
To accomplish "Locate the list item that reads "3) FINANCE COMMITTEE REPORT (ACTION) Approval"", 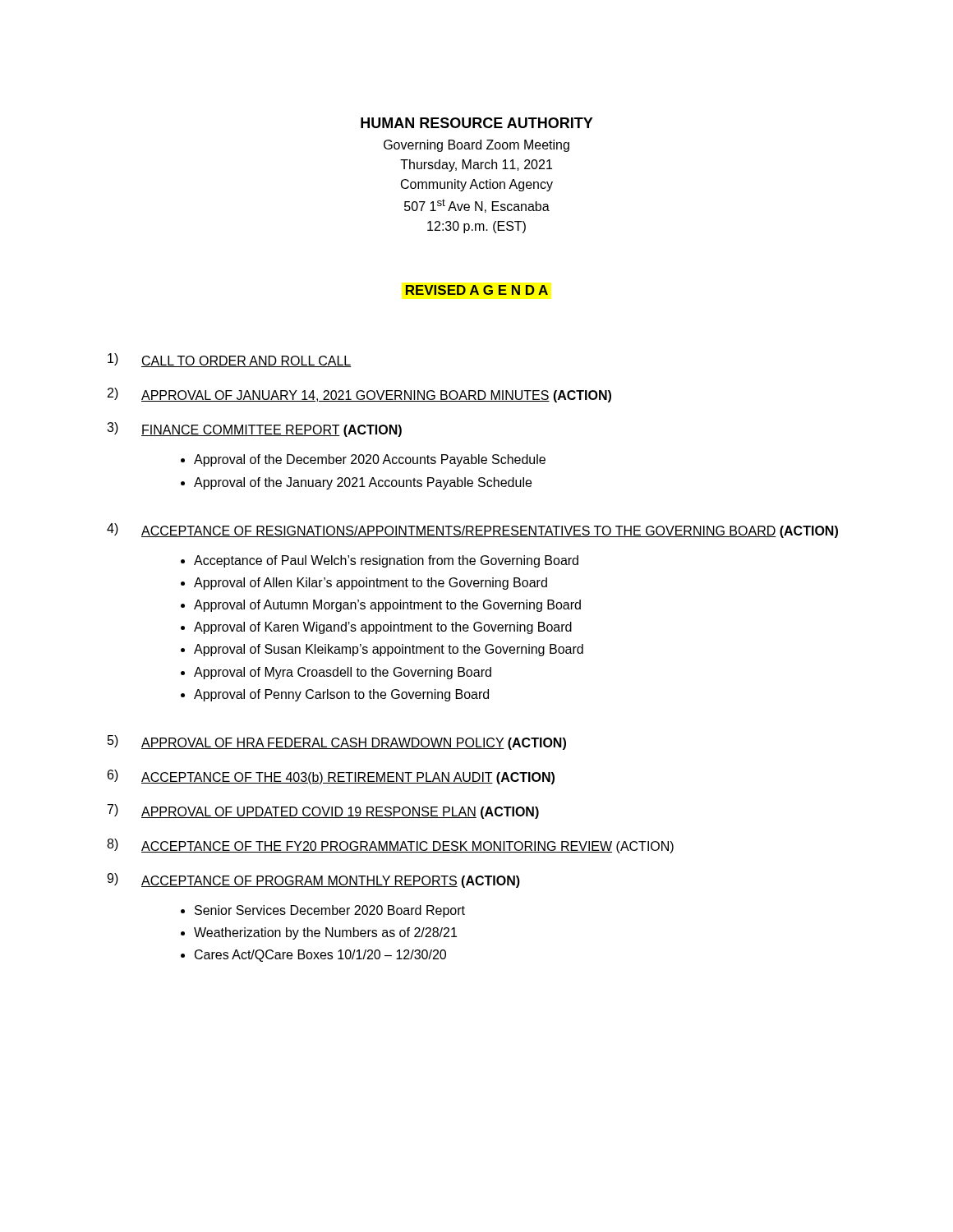I will [x=476, y=464].
